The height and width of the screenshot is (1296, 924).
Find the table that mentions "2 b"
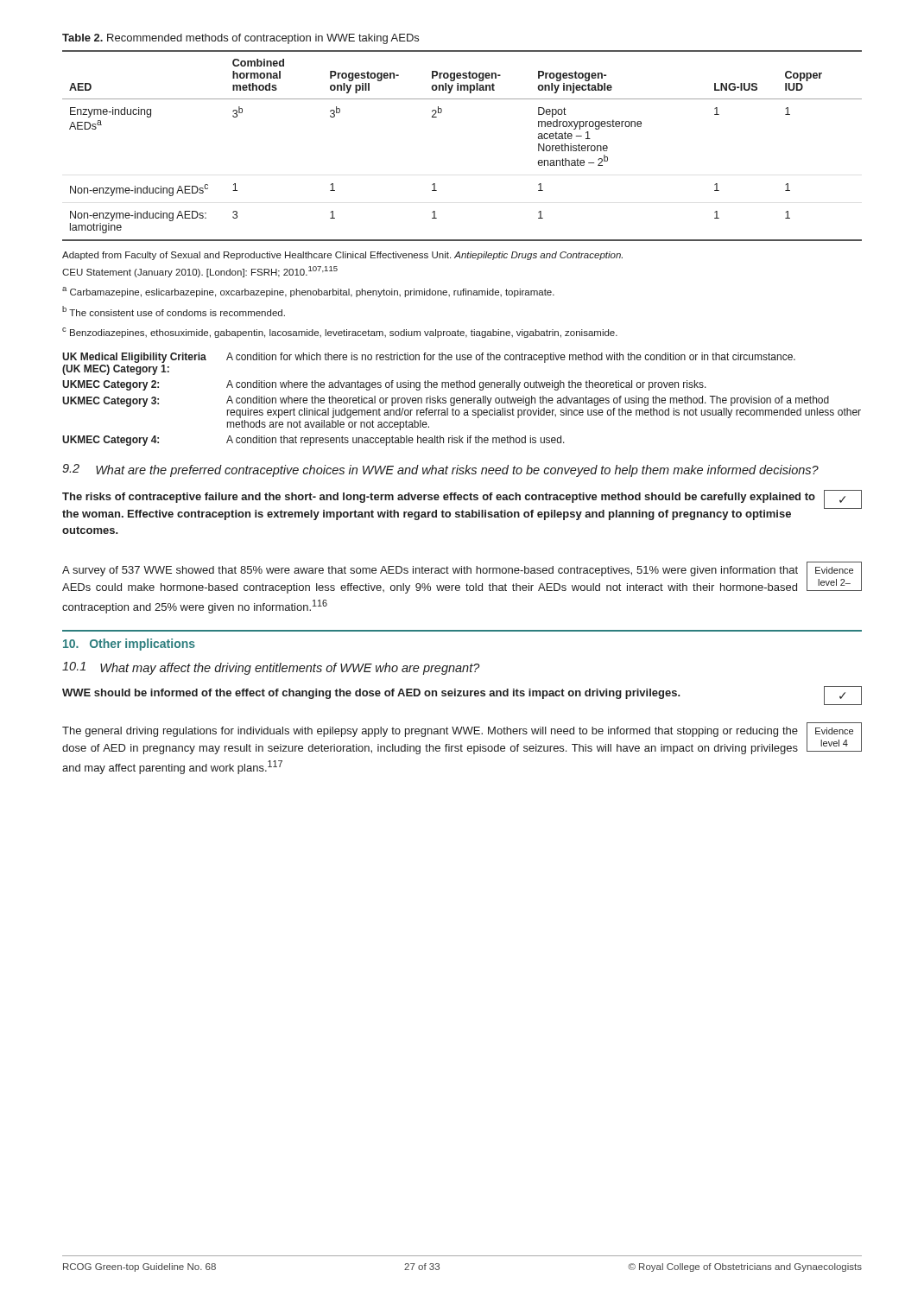point(462,146)
